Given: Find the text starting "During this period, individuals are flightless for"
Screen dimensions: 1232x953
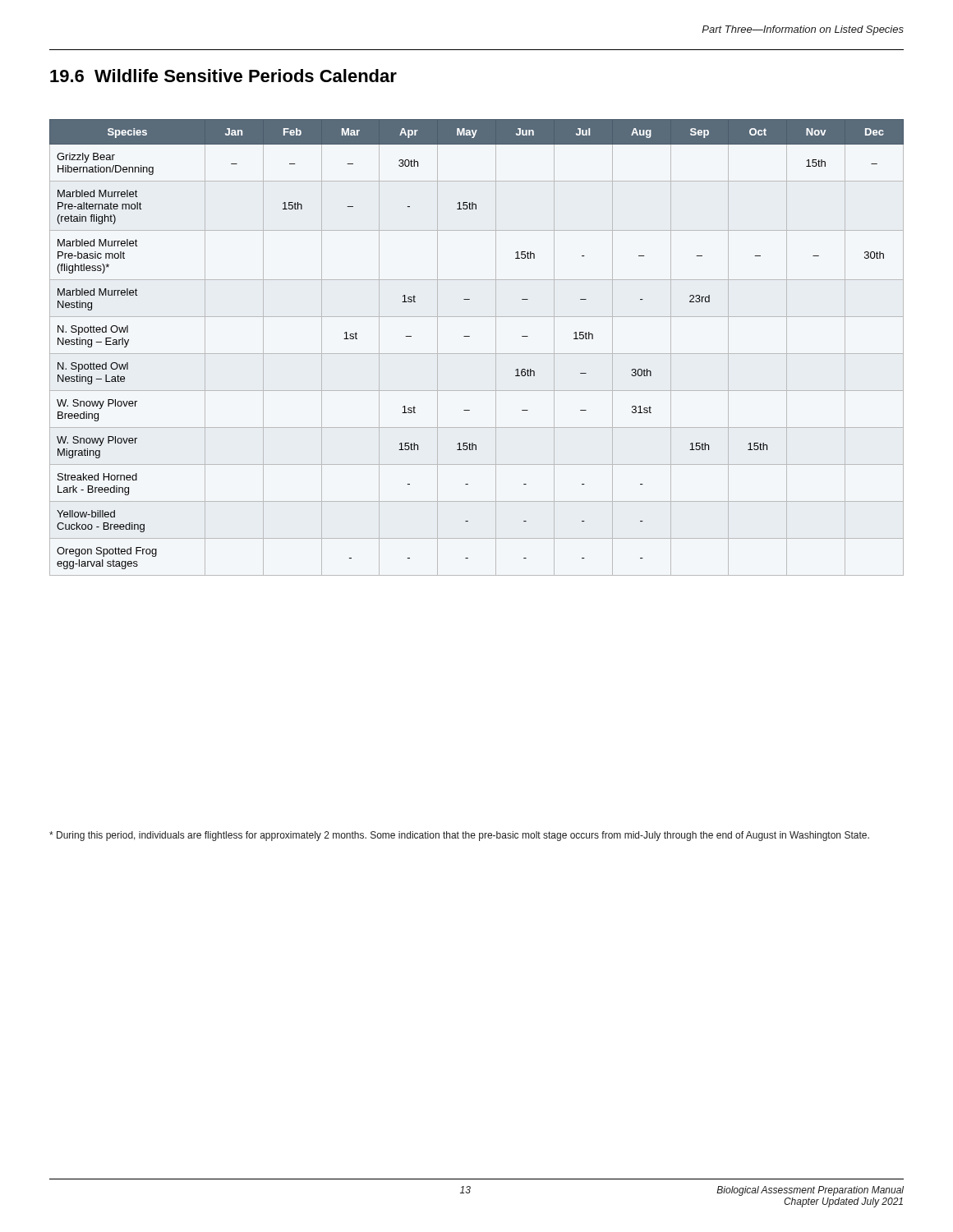Looking at the screenshot, I should pyautogui.click(x=460, y=835).
